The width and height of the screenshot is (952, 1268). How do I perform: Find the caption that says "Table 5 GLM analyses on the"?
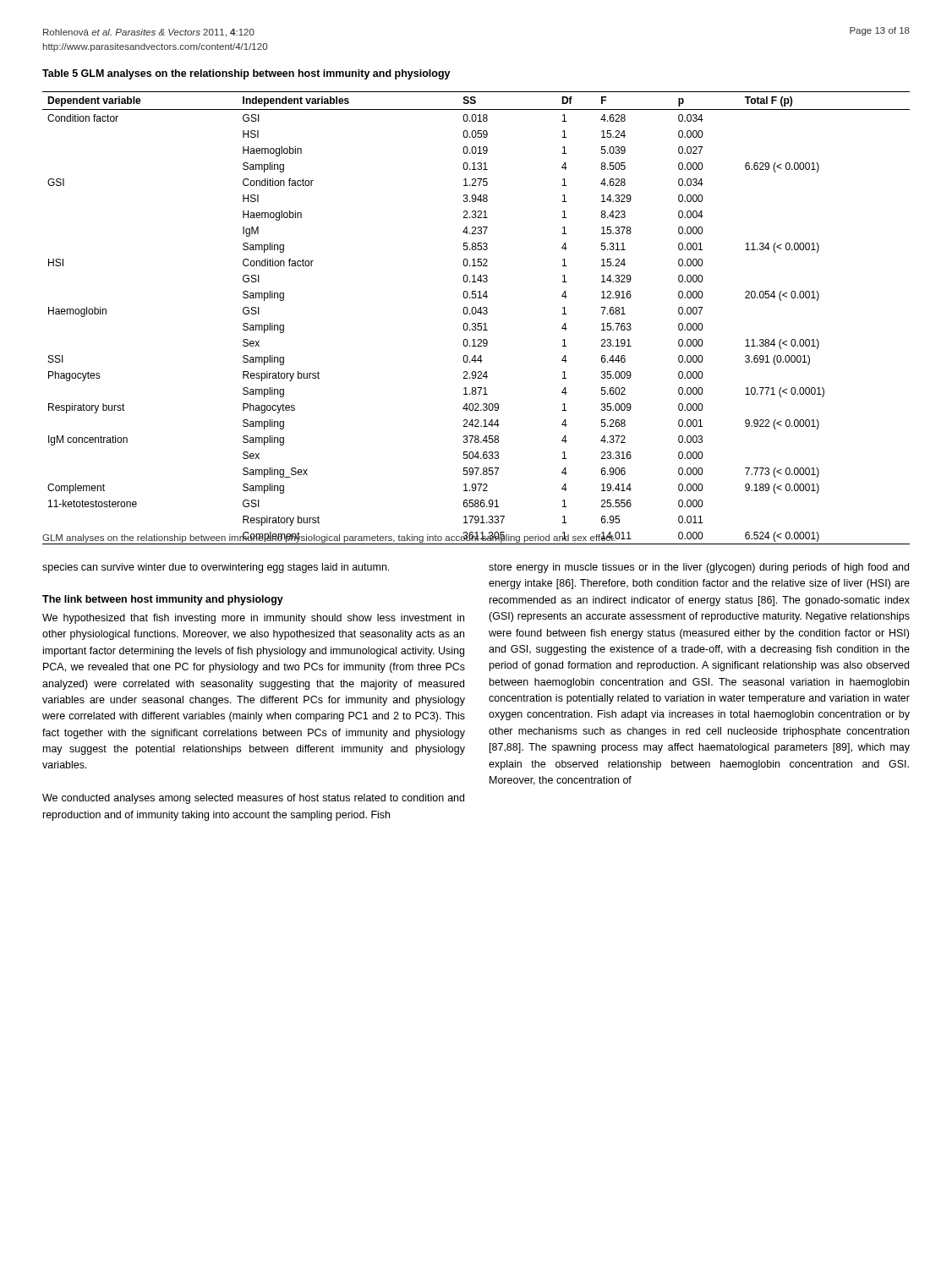coord(246,74)
